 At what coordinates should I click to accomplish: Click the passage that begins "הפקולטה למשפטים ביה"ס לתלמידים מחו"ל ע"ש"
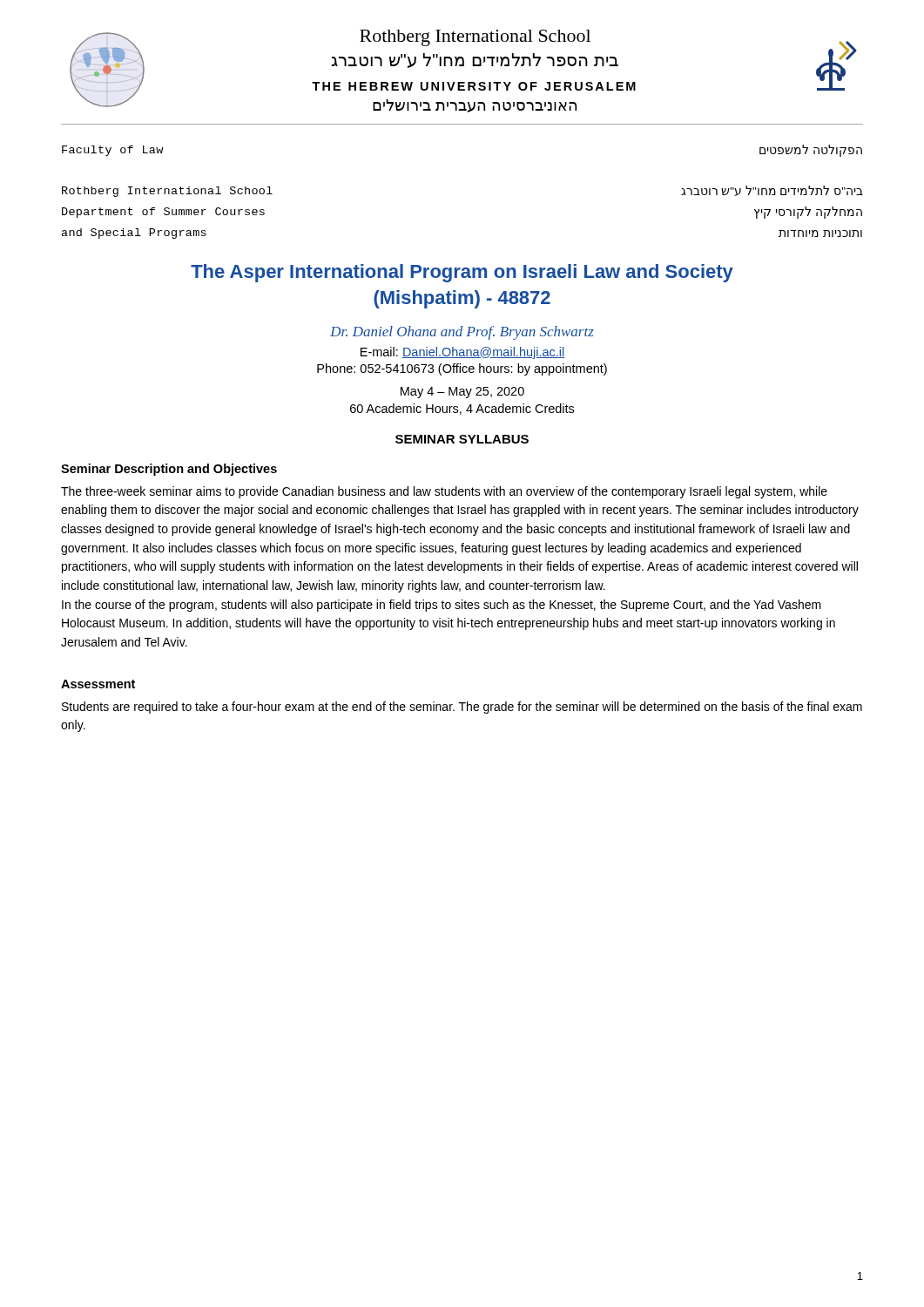pos(772,191)
